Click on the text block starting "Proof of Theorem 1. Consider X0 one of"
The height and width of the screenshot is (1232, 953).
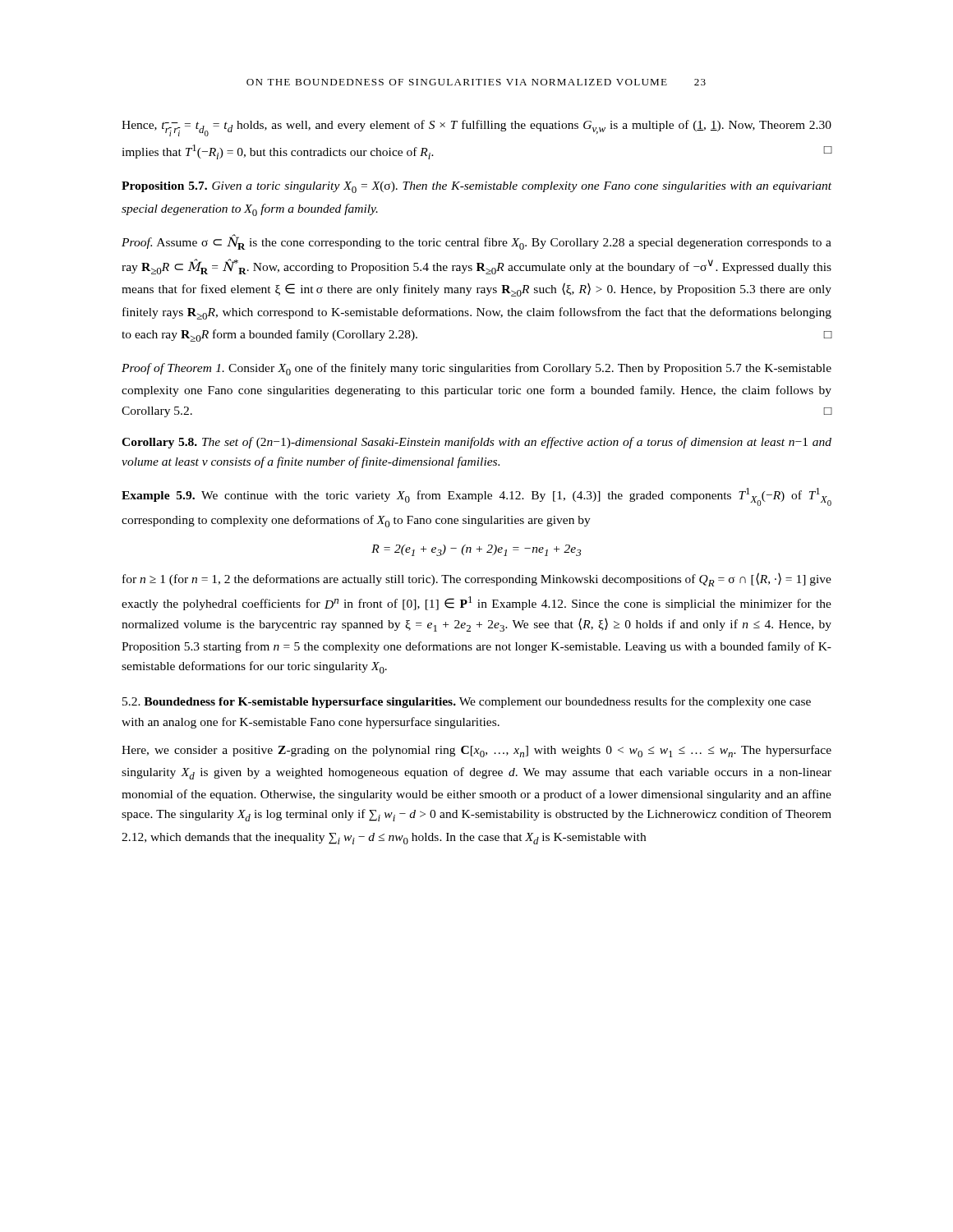point(476,391)
